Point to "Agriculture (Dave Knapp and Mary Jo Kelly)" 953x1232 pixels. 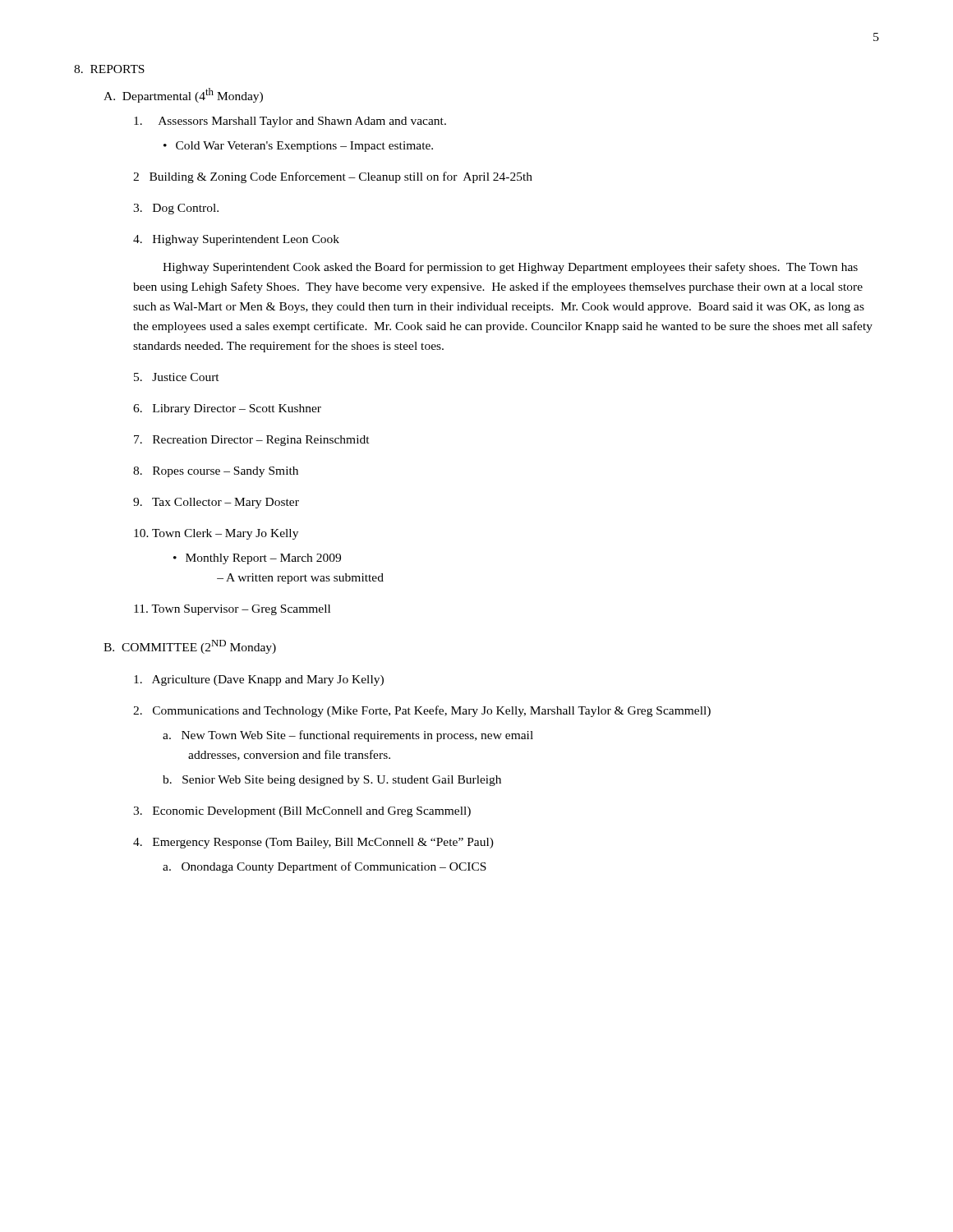pos(259,679)
